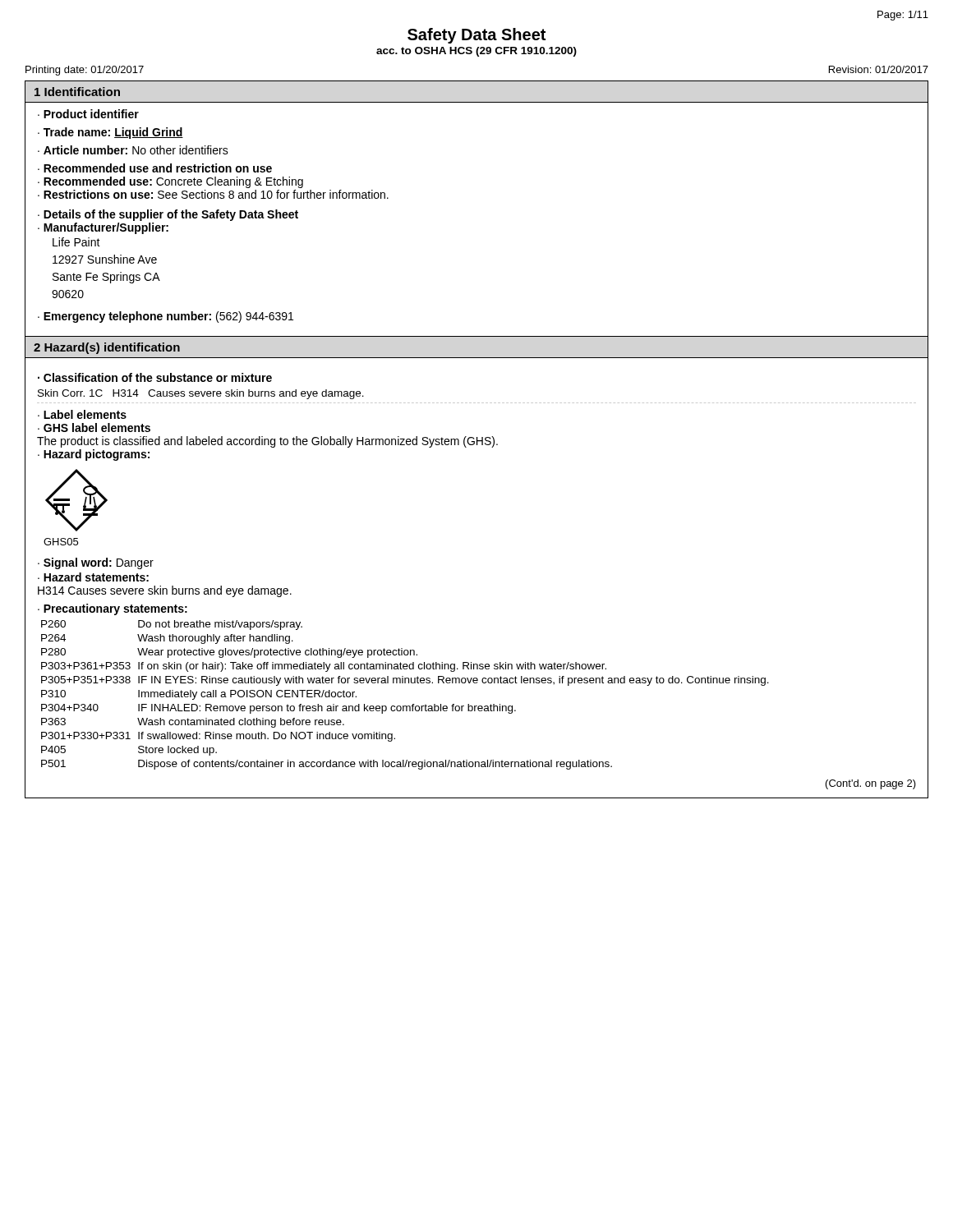This screenshot has height=1232, width=953.
Task: Find the text that says "(Cont'd. on page 2)"
Action: (x=870, y=783)
